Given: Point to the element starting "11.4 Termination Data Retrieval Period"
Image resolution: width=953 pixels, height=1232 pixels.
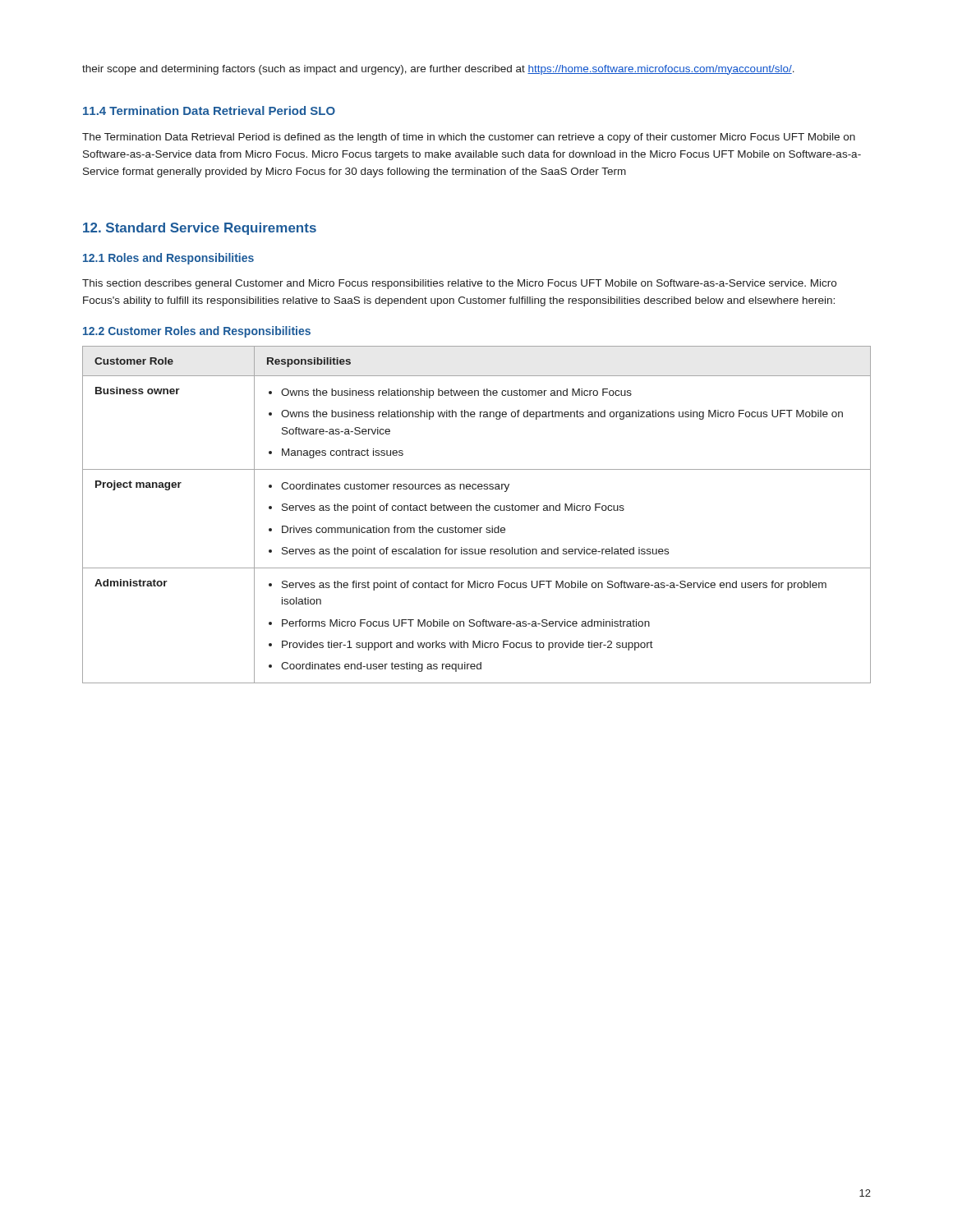Looking at the screenshot, I should pos(209,110).
